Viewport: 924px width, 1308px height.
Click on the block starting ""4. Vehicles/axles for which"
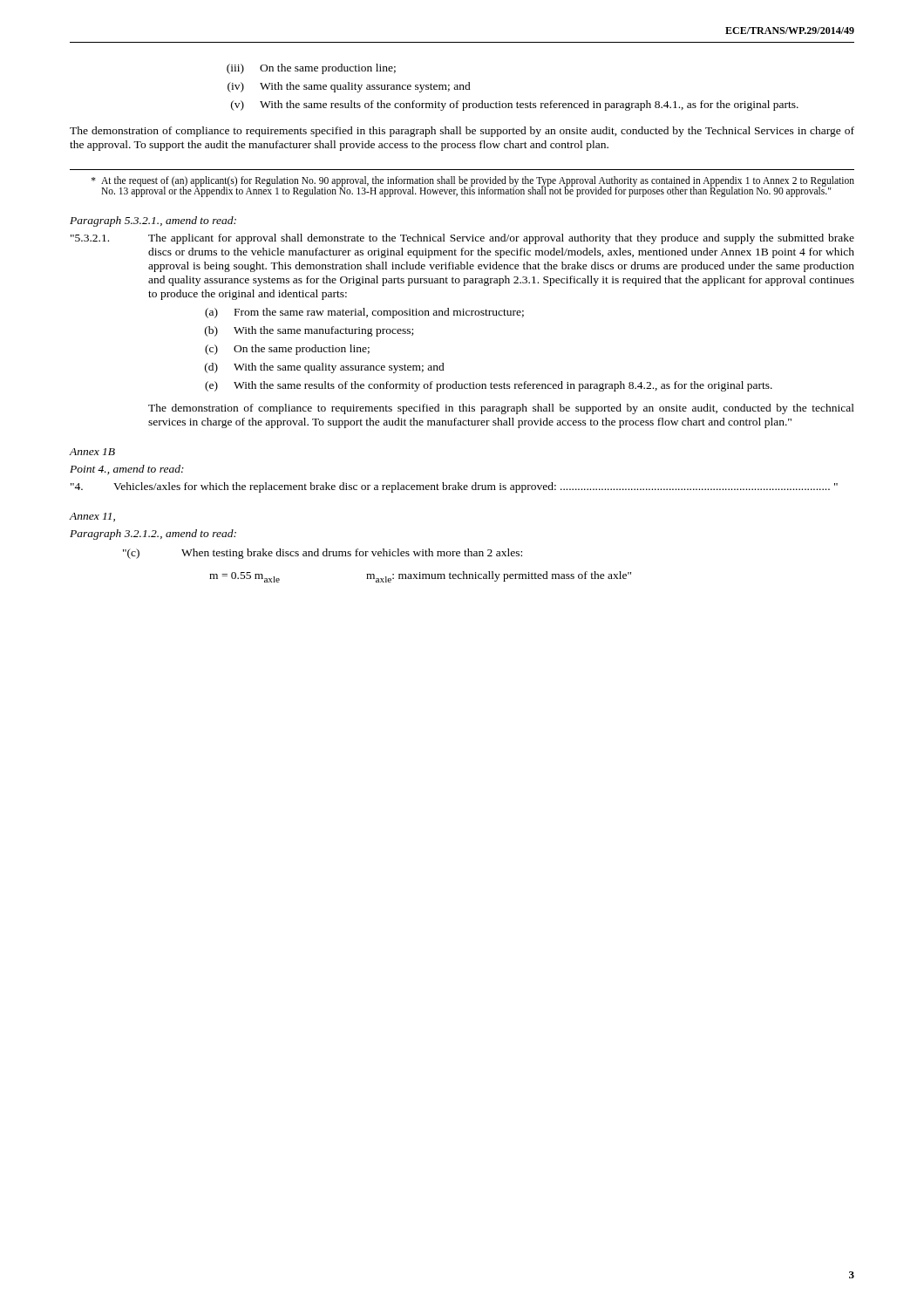pos(462,487)
